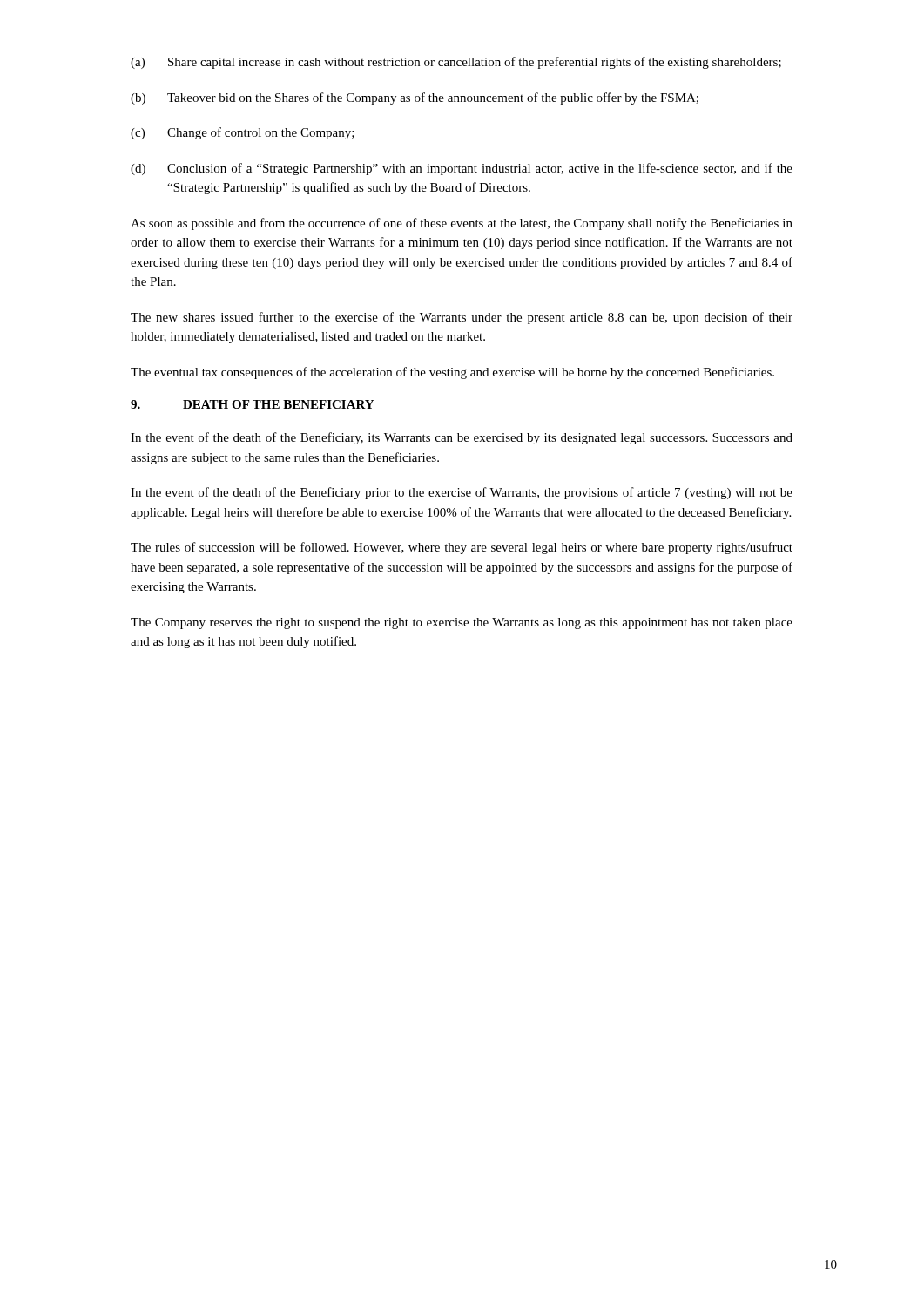Click the passage that begins "As soon as possible and from"
The width and height of the screenshot is (924, 1307).
(462, 252)
